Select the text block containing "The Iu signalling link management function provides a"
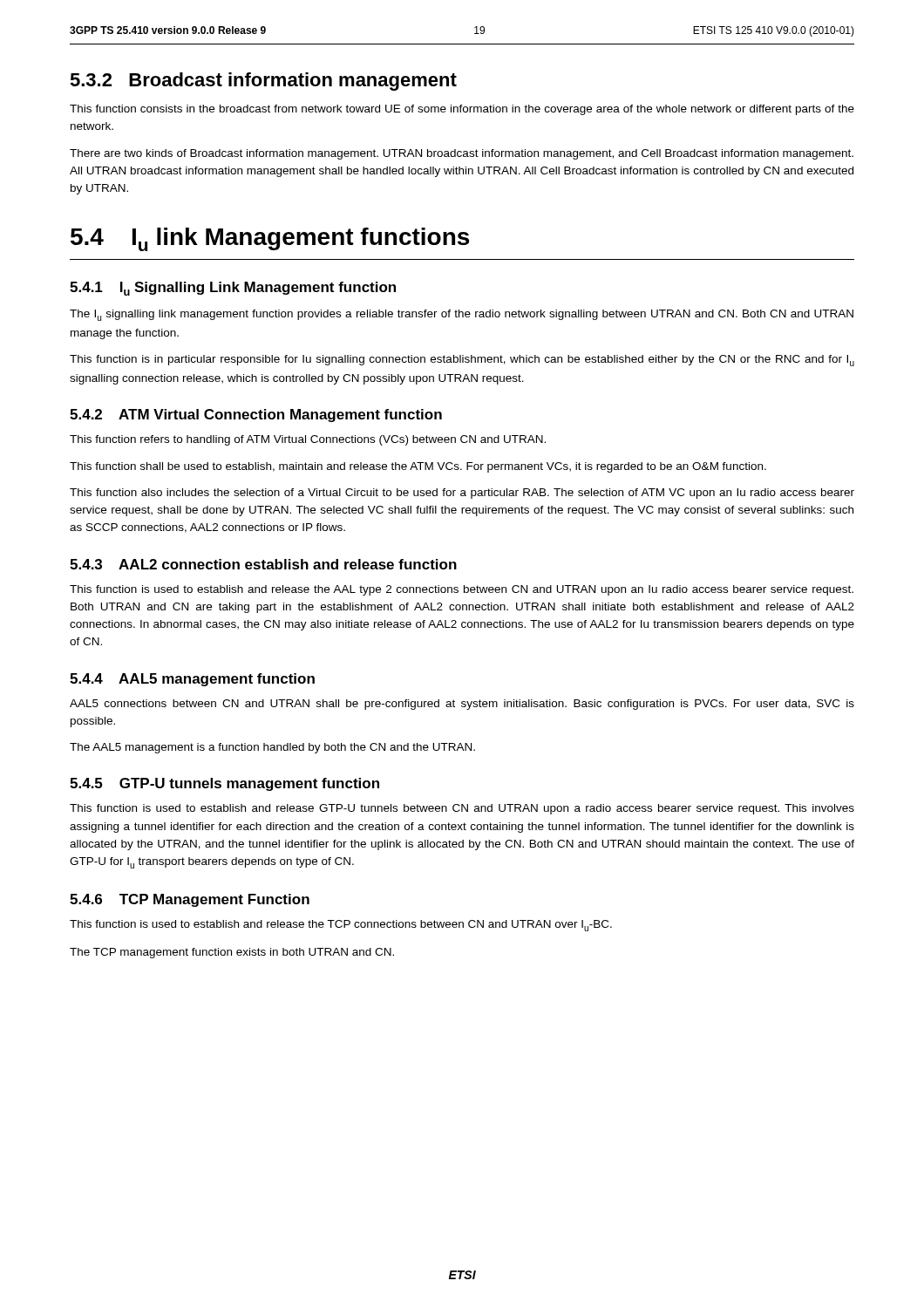Screen dimensions: 1308x924 pyautogui.click(x=462, y=324)
